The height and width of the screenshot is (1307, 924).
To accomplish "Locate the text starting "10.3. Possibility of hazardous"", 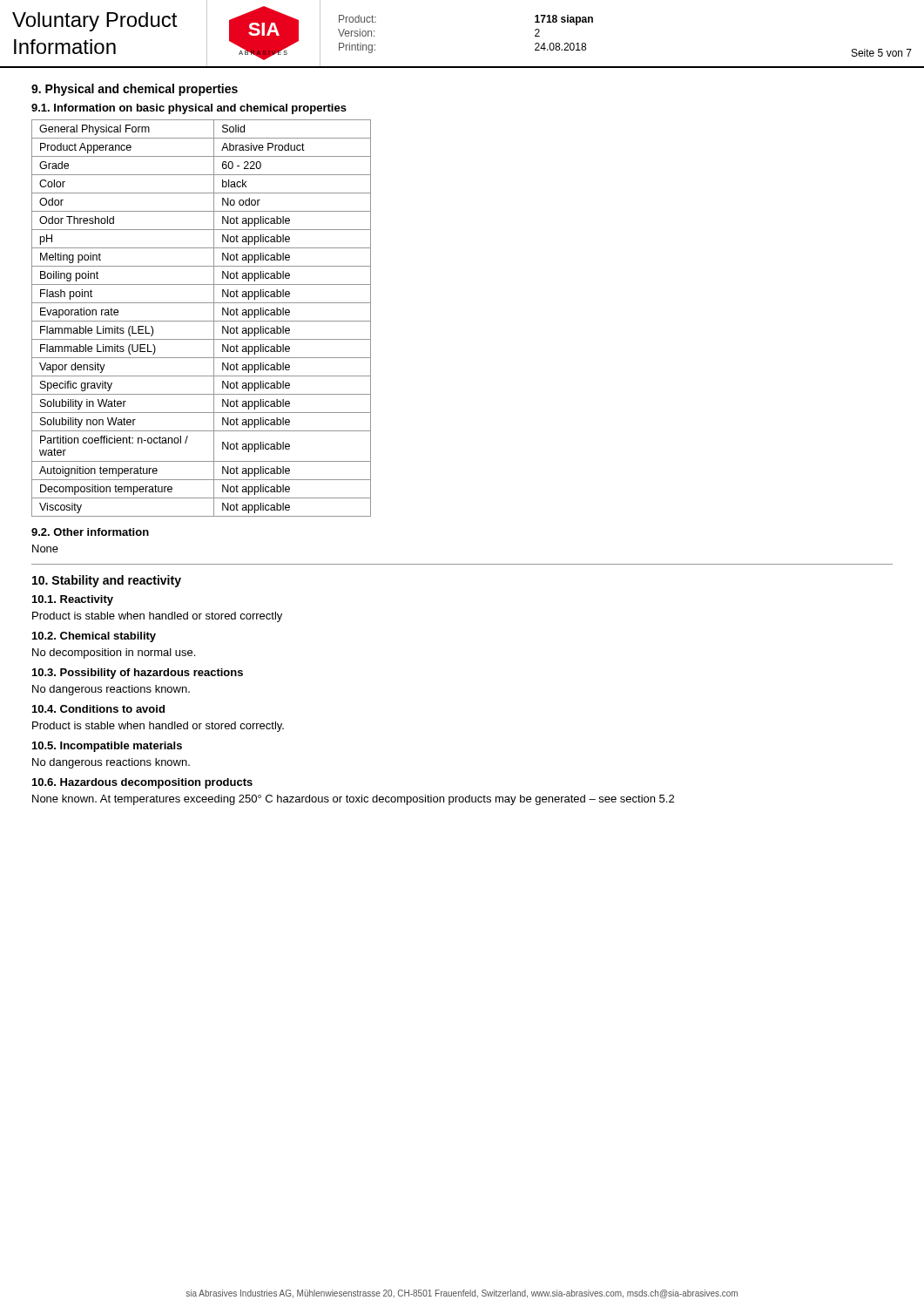I will tap(137, 672).
